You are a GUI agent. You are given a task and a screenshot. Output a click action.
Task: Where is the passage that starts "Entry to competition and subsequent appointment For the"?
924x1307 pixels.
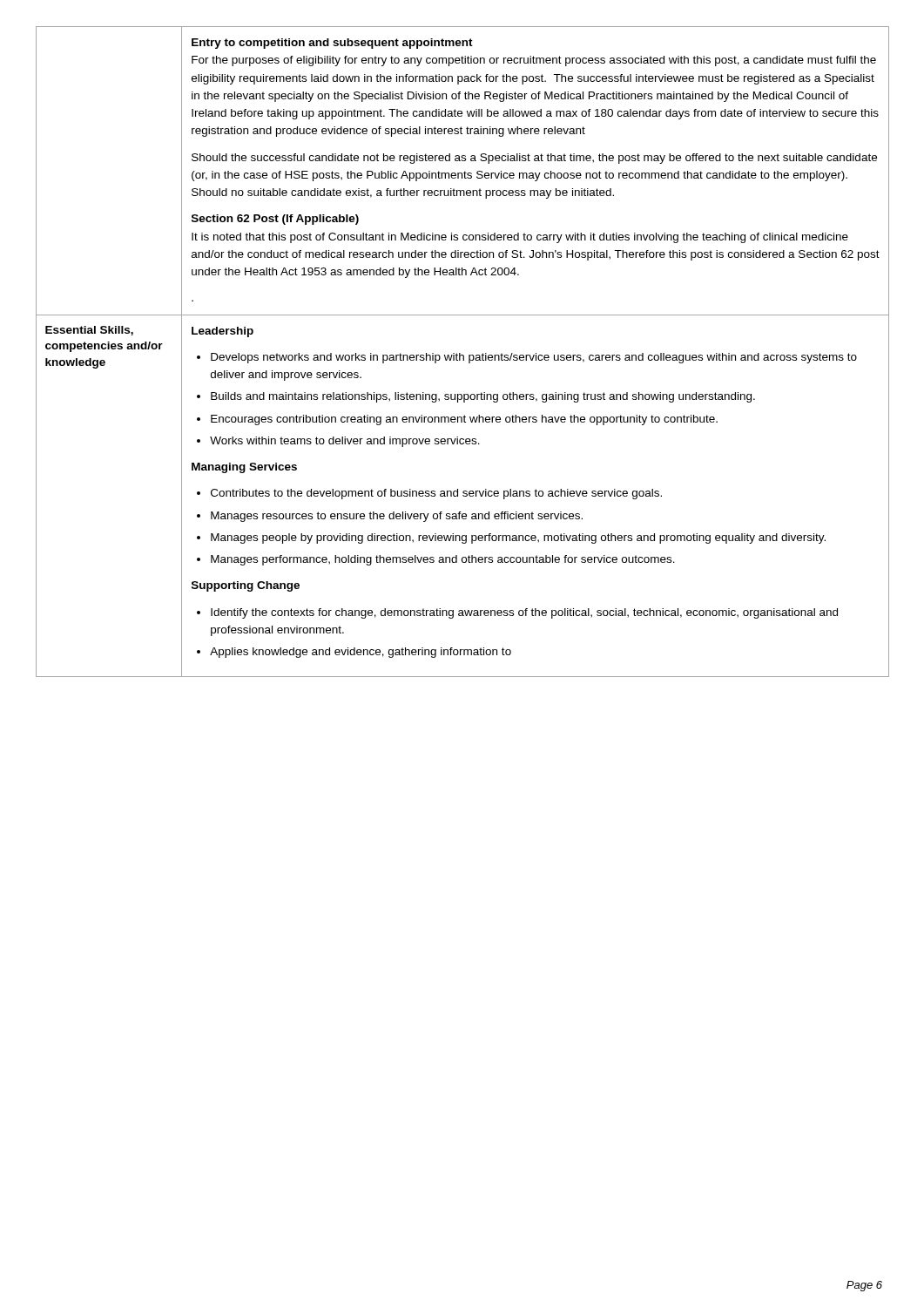[x=535, y=171]
